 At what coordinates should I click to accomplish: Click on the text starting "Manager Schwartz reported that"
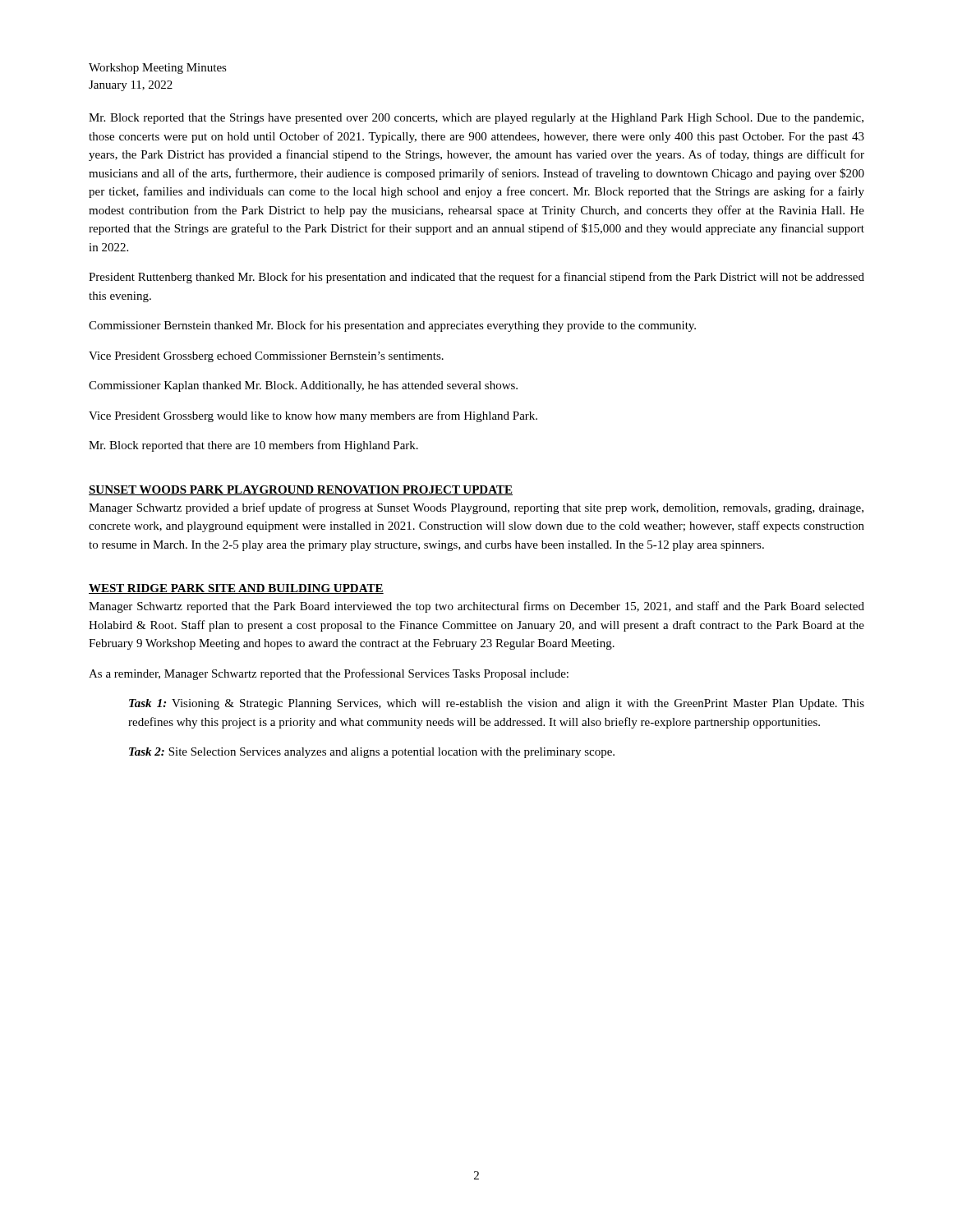476,625
